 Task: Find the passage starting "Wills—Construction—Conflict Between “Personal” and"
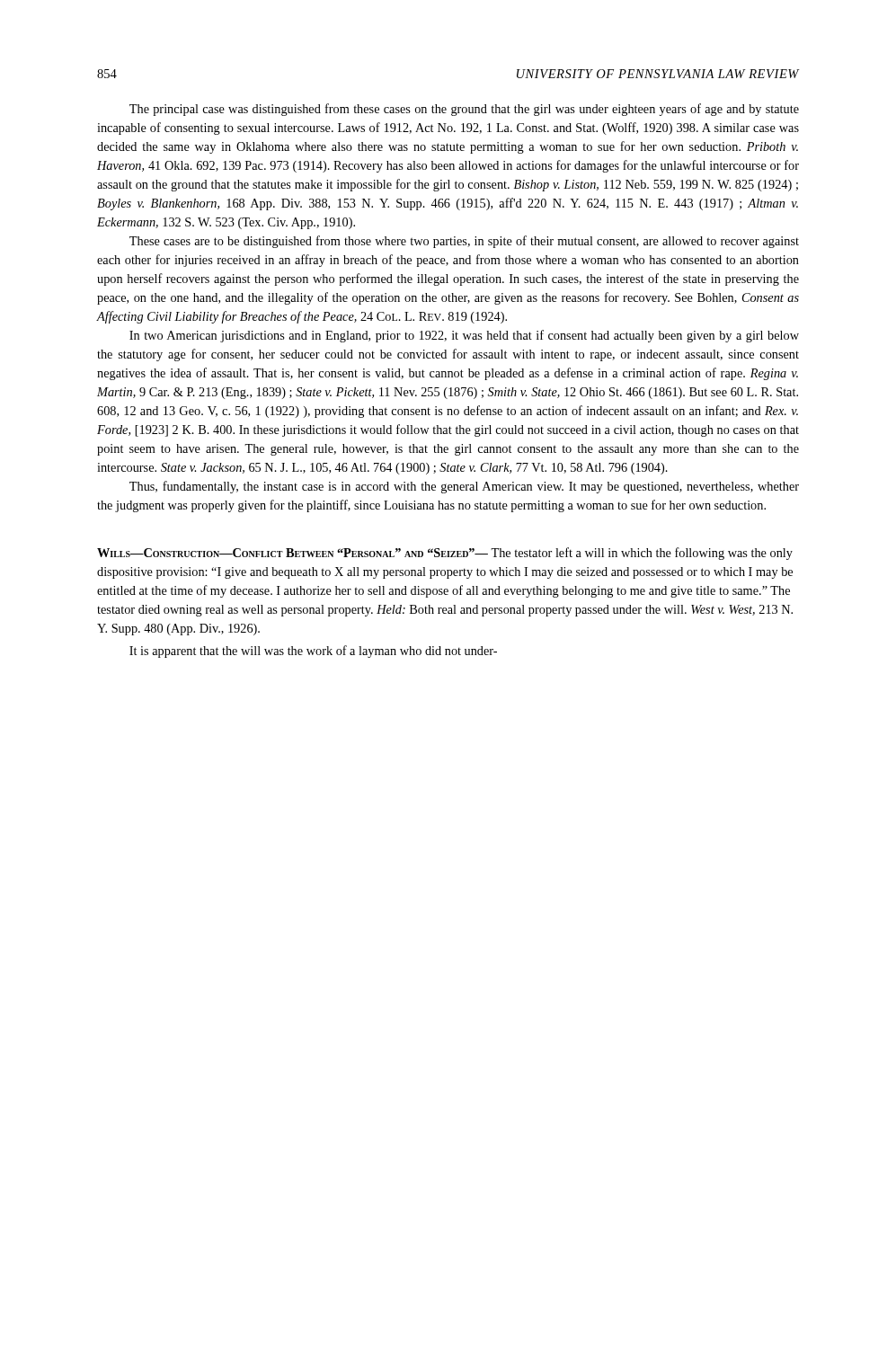pyautogui.click(x=294, y=553)
